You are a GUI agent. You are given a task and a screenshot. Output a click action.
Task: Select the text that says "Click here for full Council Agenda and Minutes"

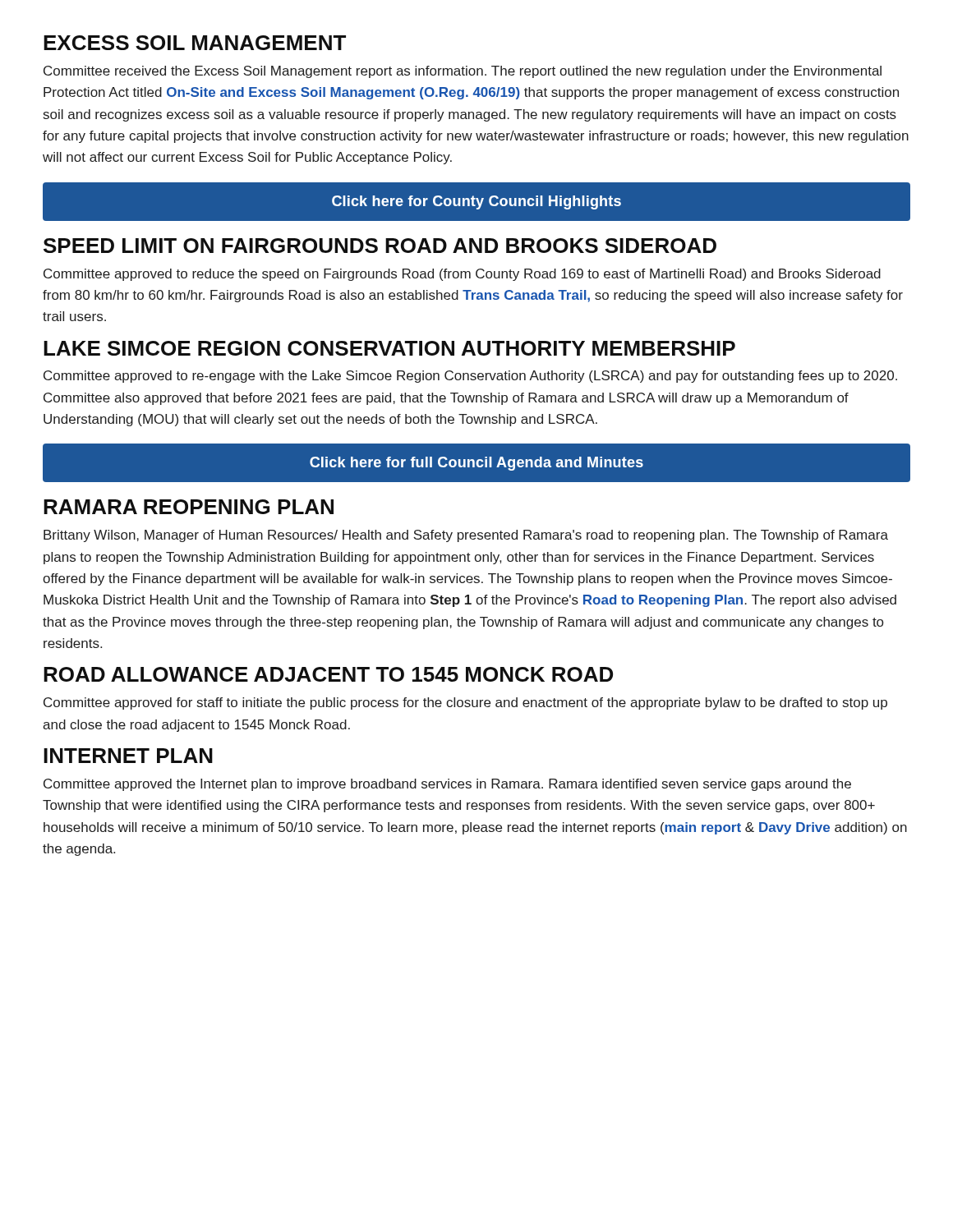pos(476,463)
